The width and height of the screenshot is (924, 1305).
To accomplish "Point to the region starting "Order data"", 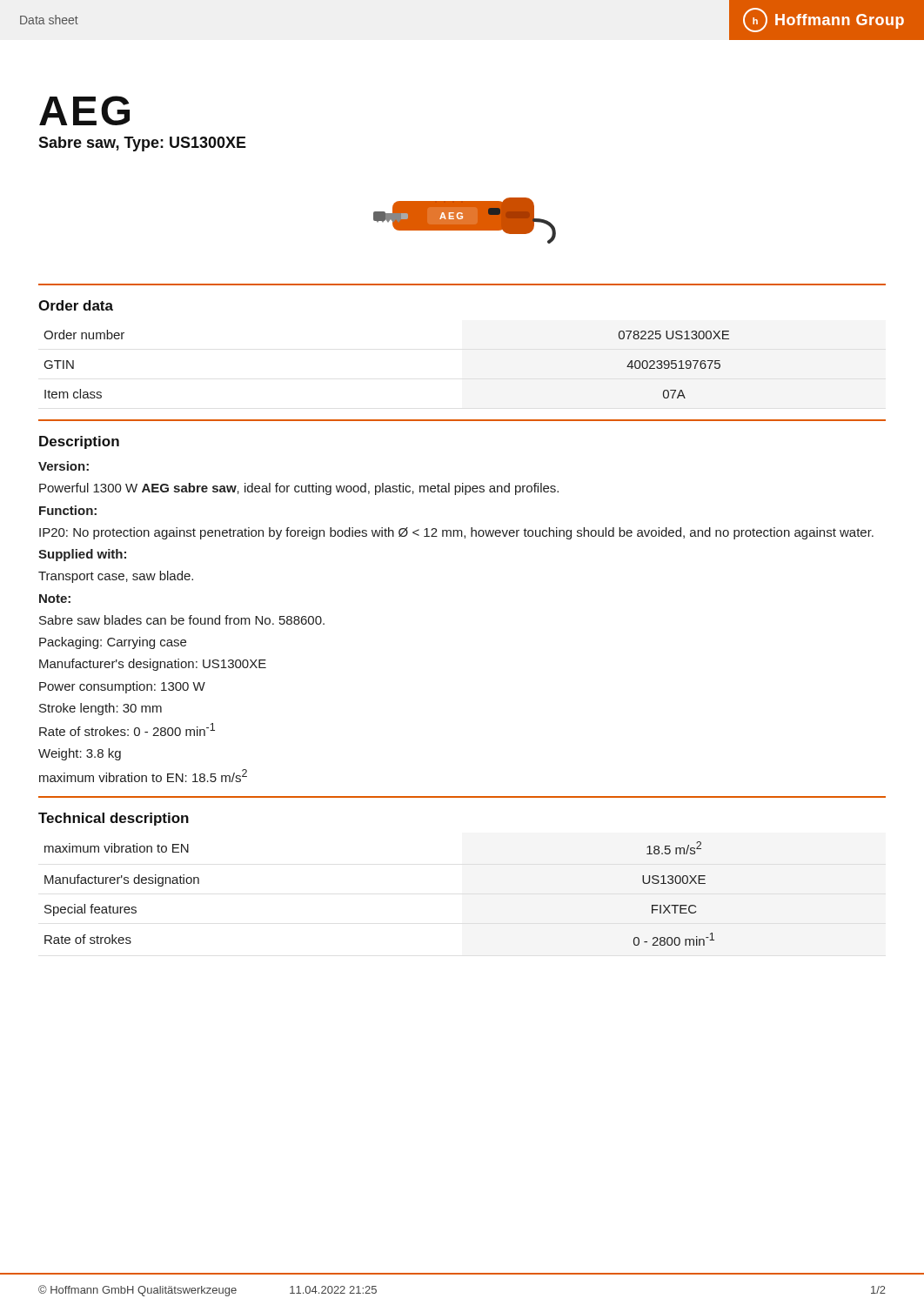I will 76,306.
